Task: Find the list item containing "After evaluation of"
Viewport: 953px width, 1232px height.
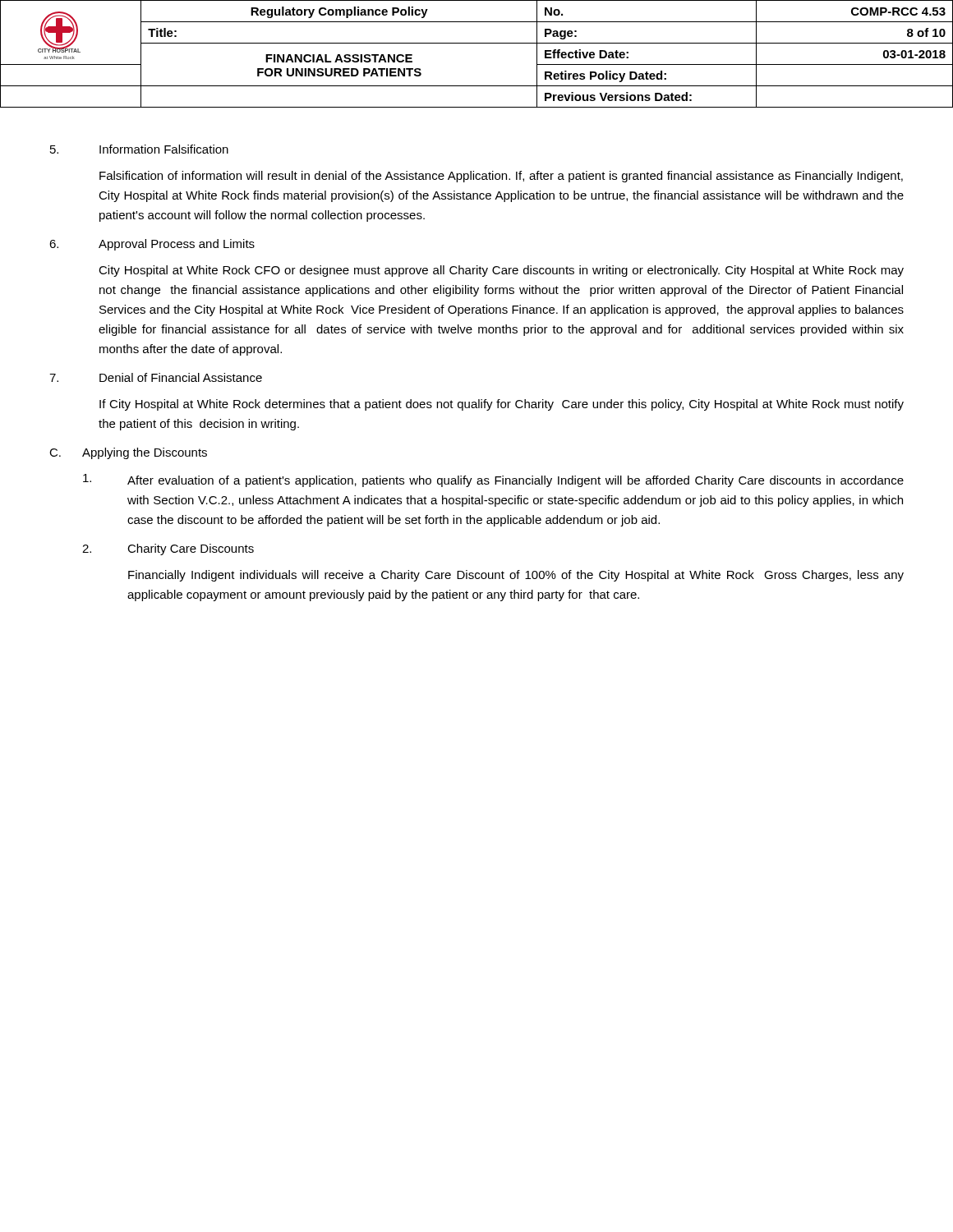Action: 493,500
